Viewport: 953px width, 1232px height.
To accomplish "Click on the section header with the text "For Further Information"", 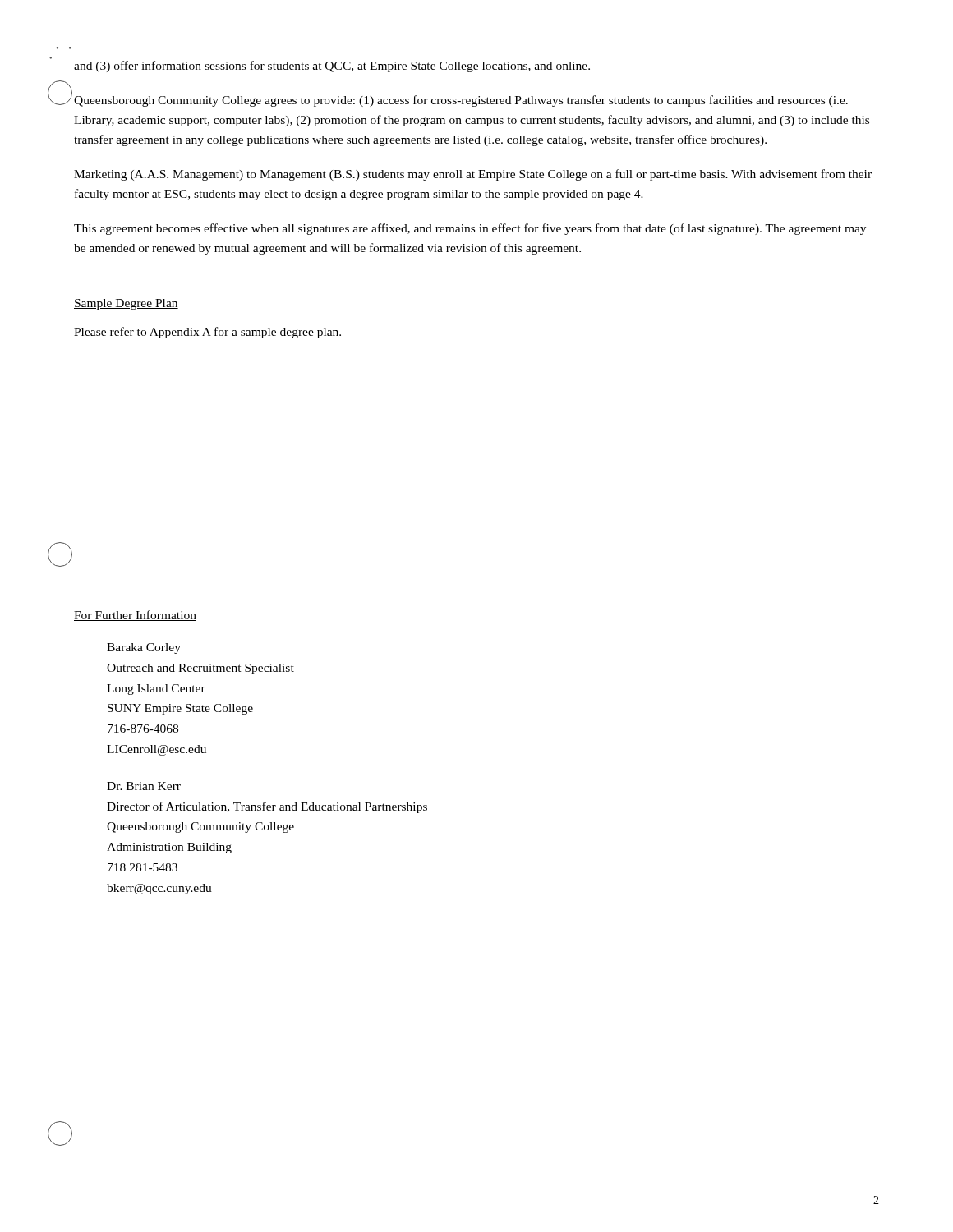I will 135,615.
